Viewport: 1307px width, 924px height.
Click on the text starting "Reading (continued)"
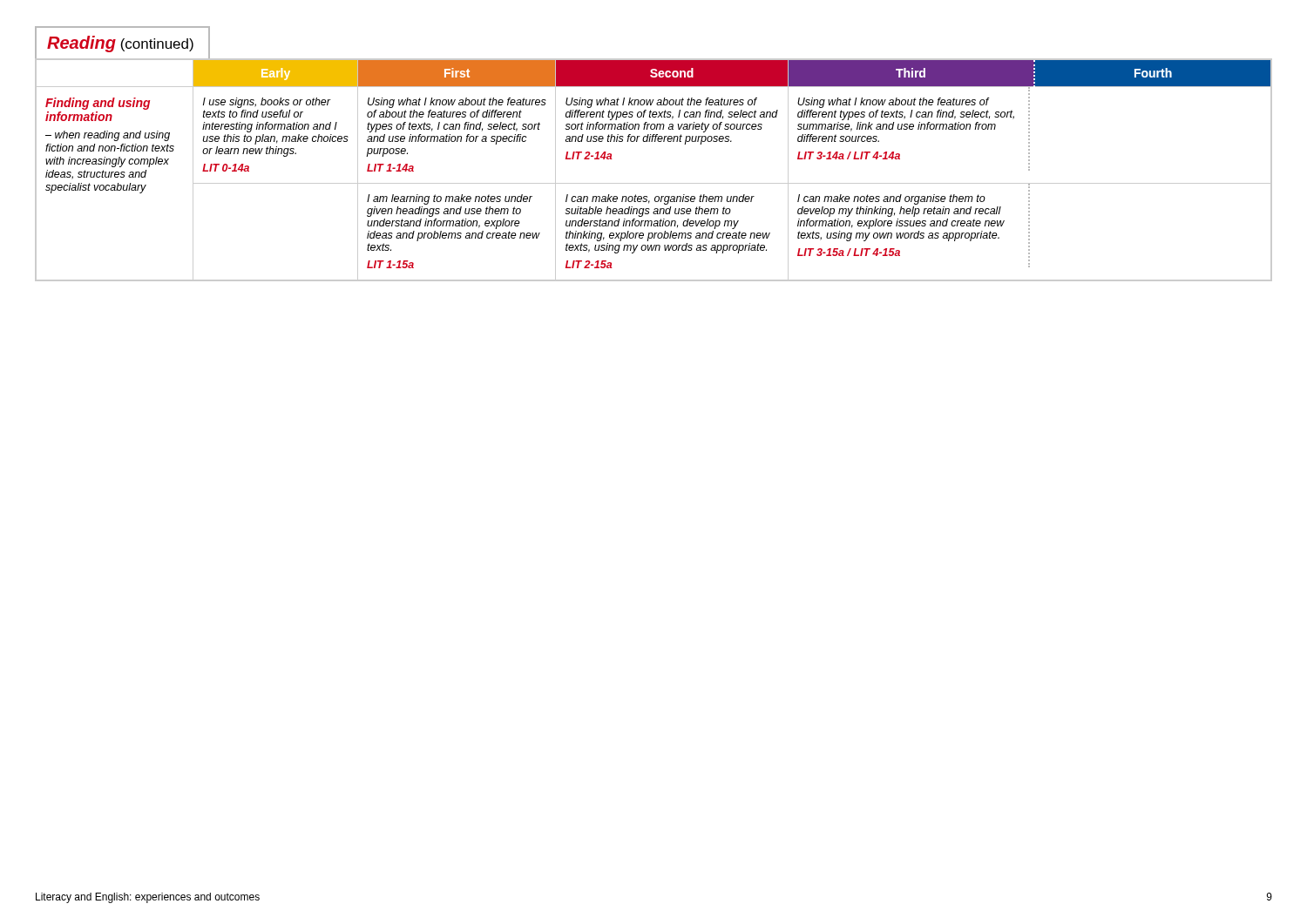pyautogui.click(x=121, y=43)
